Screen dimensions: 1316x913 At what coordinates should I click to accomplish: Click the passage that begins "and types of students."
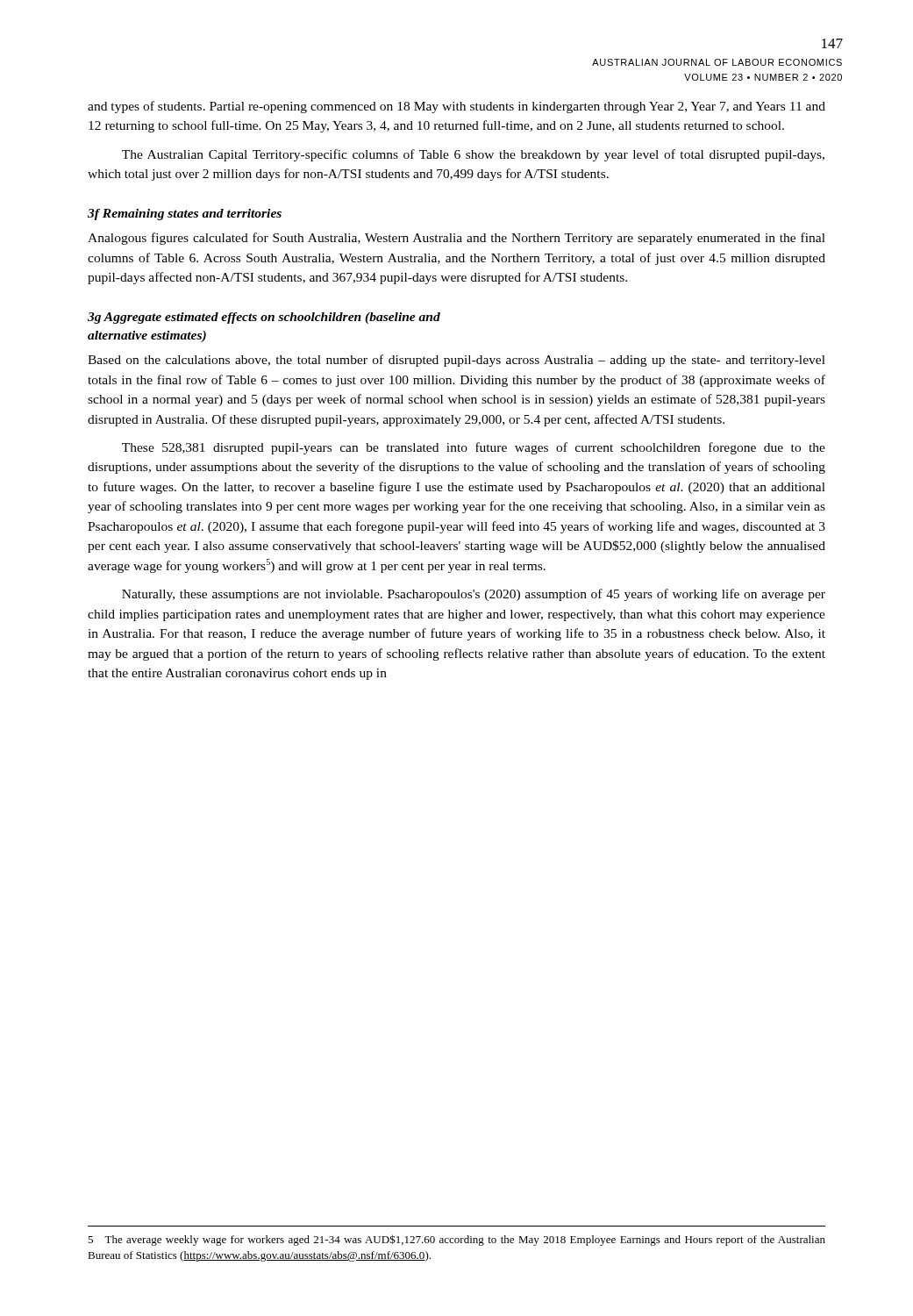456,140
